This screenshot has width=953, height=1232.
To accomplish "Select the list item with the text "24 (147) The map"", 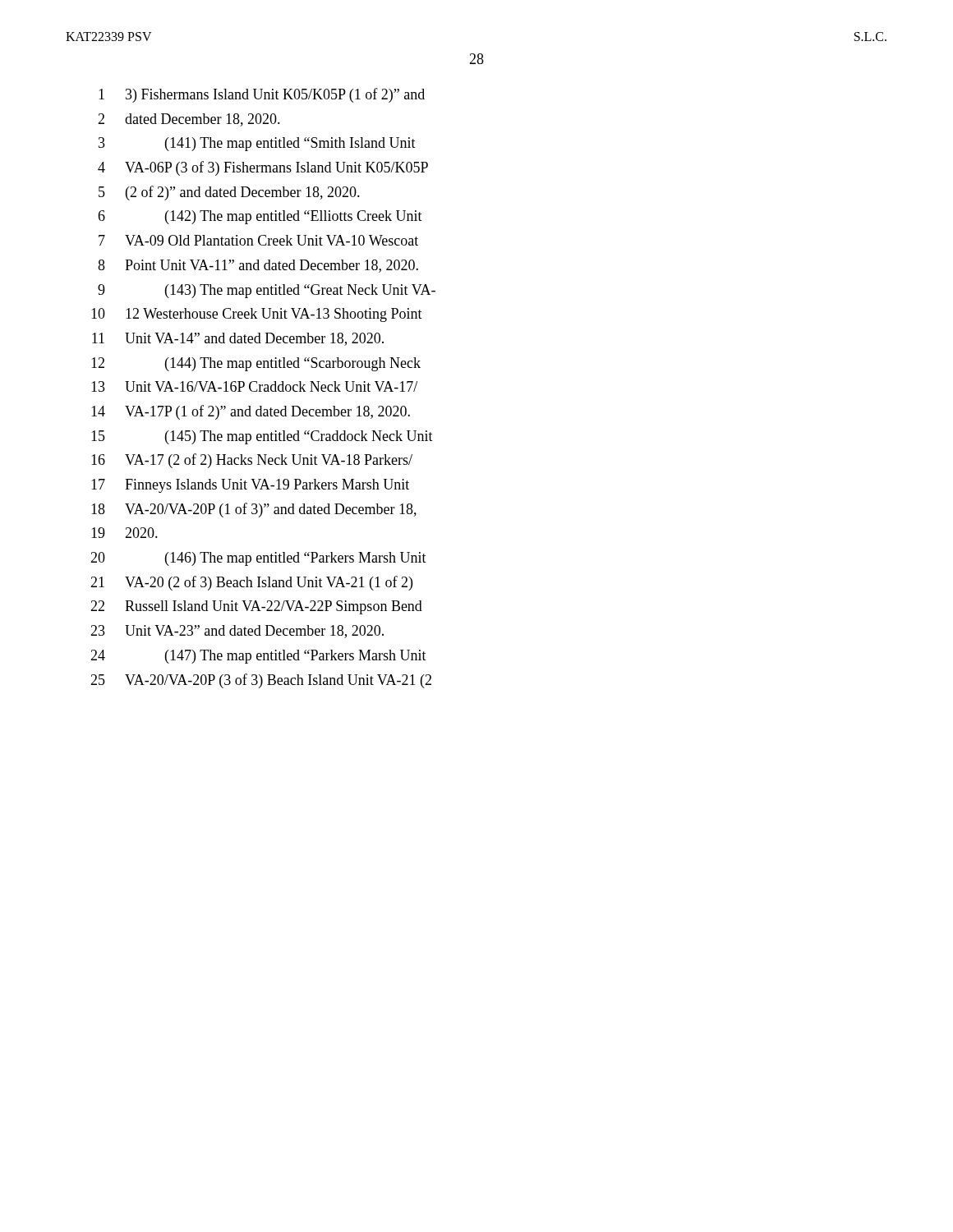I will [258, 657].
